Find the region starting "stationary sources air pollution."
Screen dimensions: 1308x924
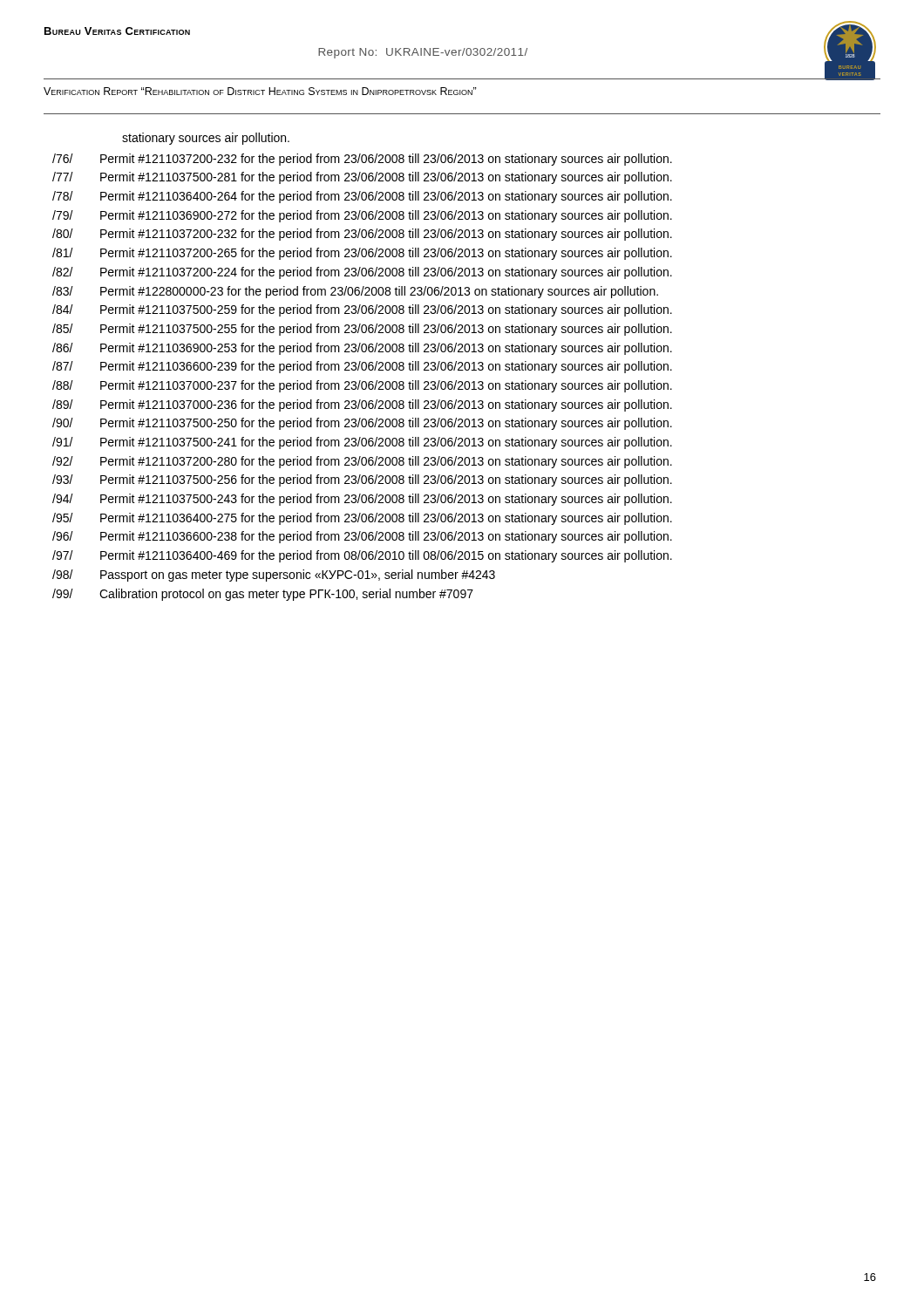206,138
